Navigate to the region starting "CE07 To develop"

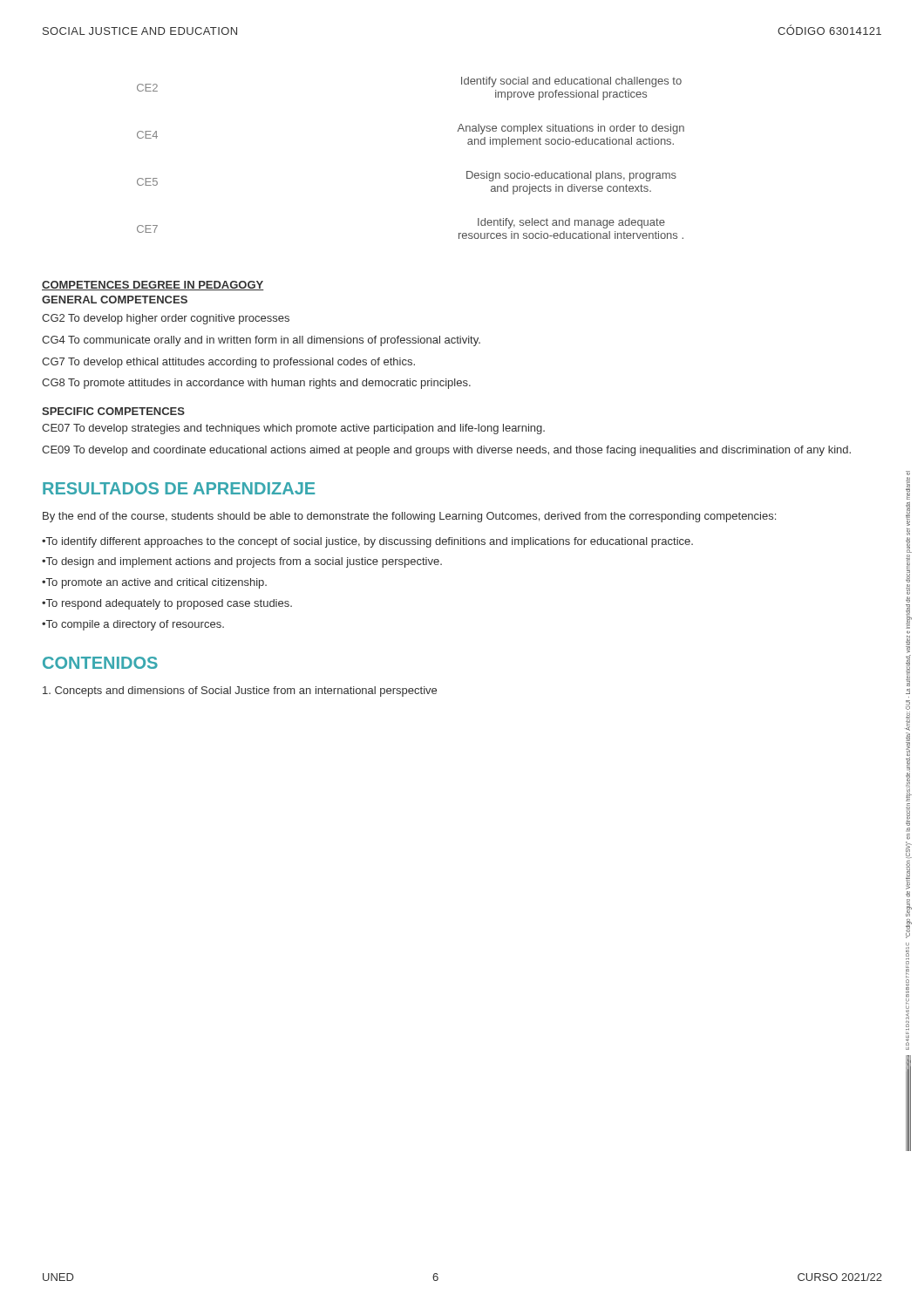coord(294,428)
